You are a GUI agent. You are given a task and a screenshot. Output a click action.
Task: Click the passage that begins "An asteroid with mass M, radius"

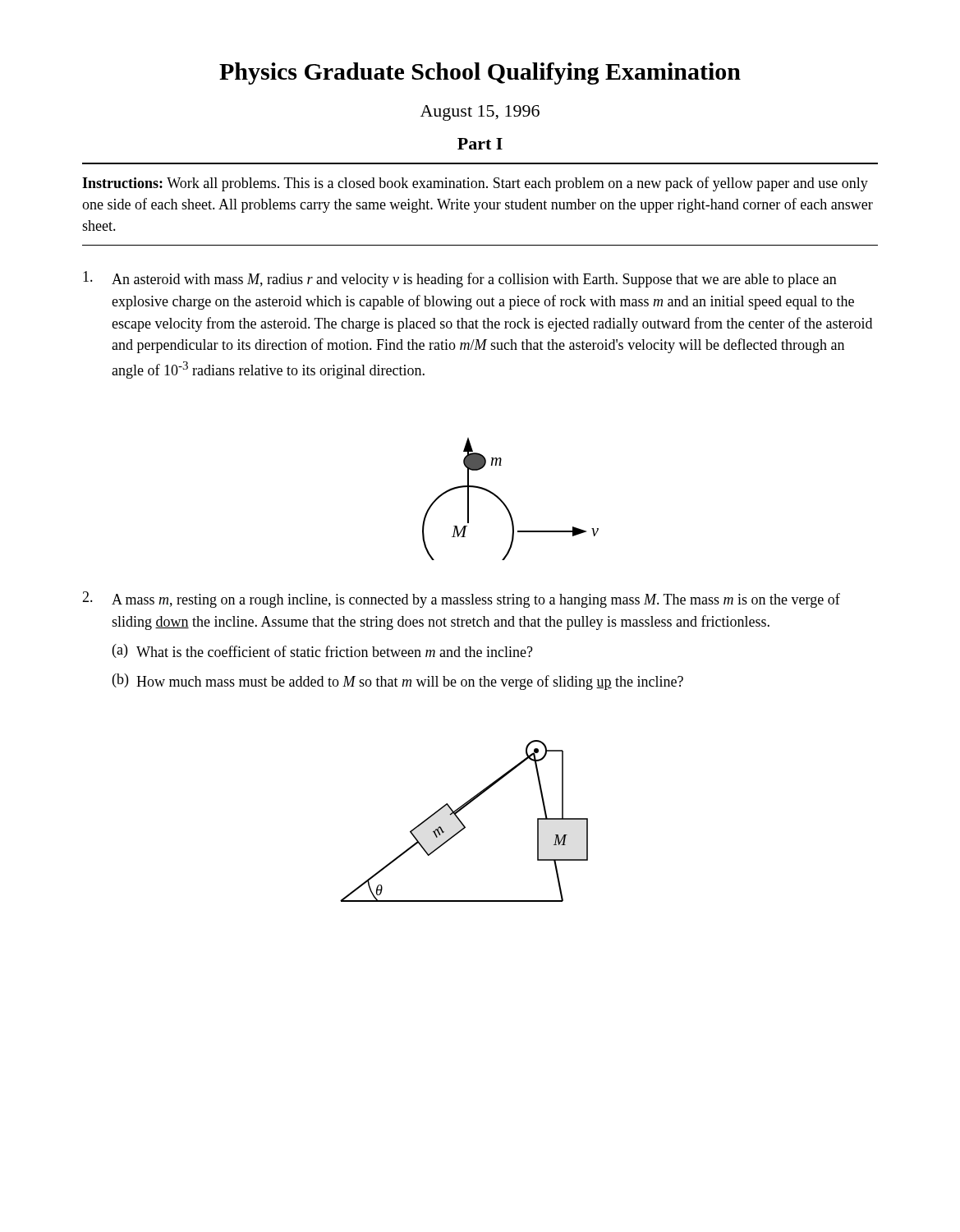pos(492,325)
